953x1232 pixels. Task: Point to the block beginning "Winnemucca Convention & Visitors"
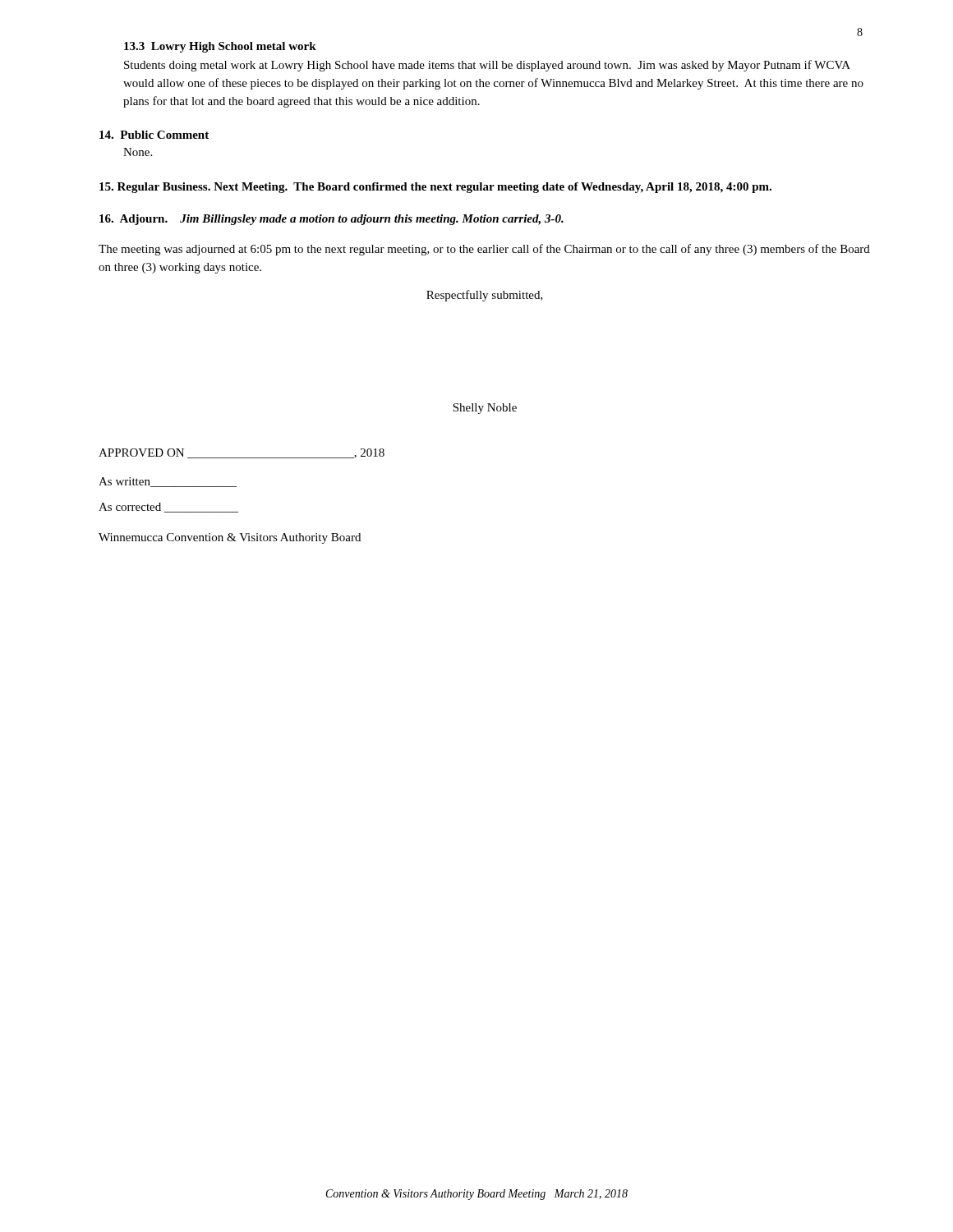point(230,537)
